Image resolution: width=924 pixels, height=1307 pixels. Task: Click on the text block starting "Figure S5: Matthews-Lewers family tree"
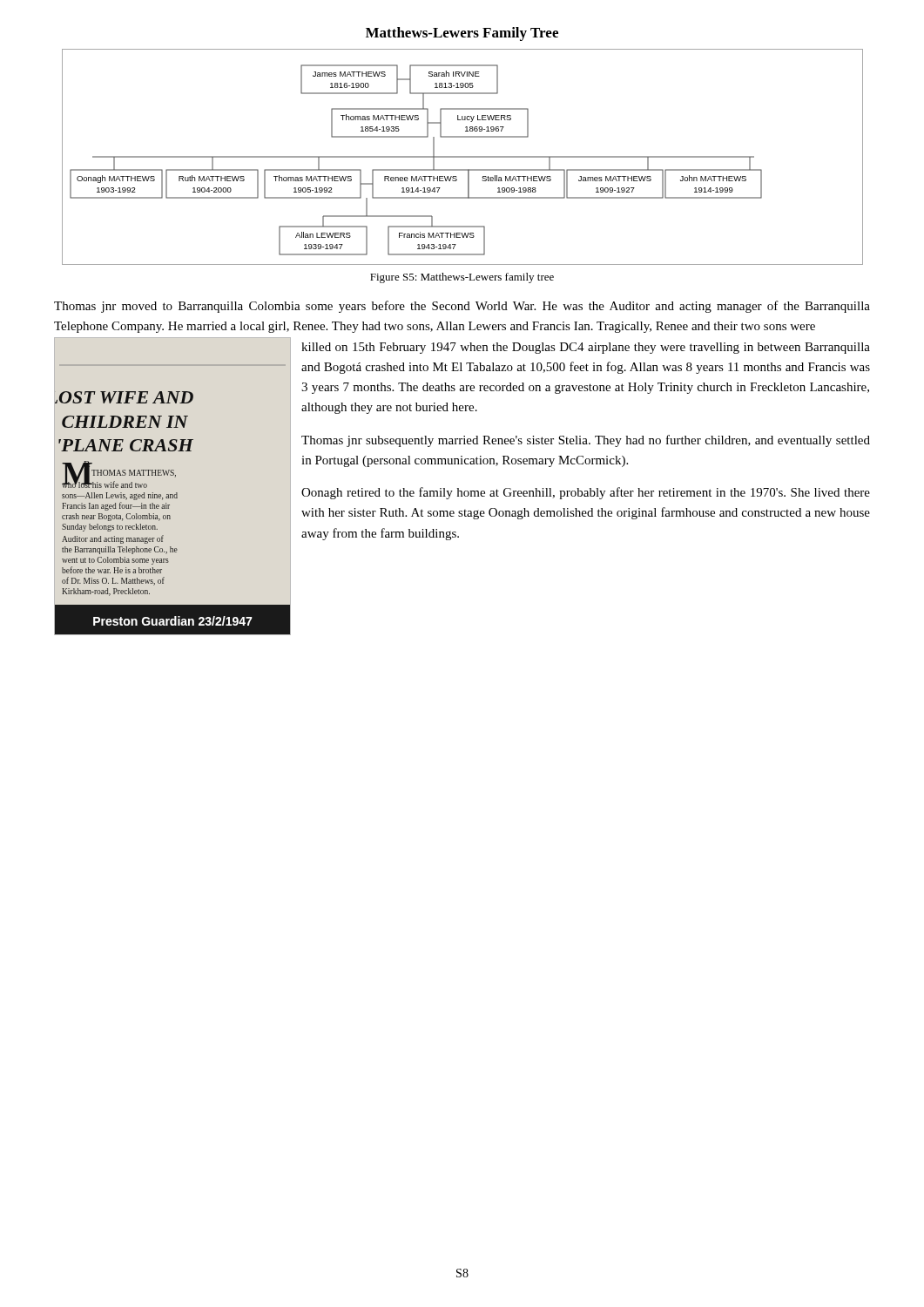462,277
